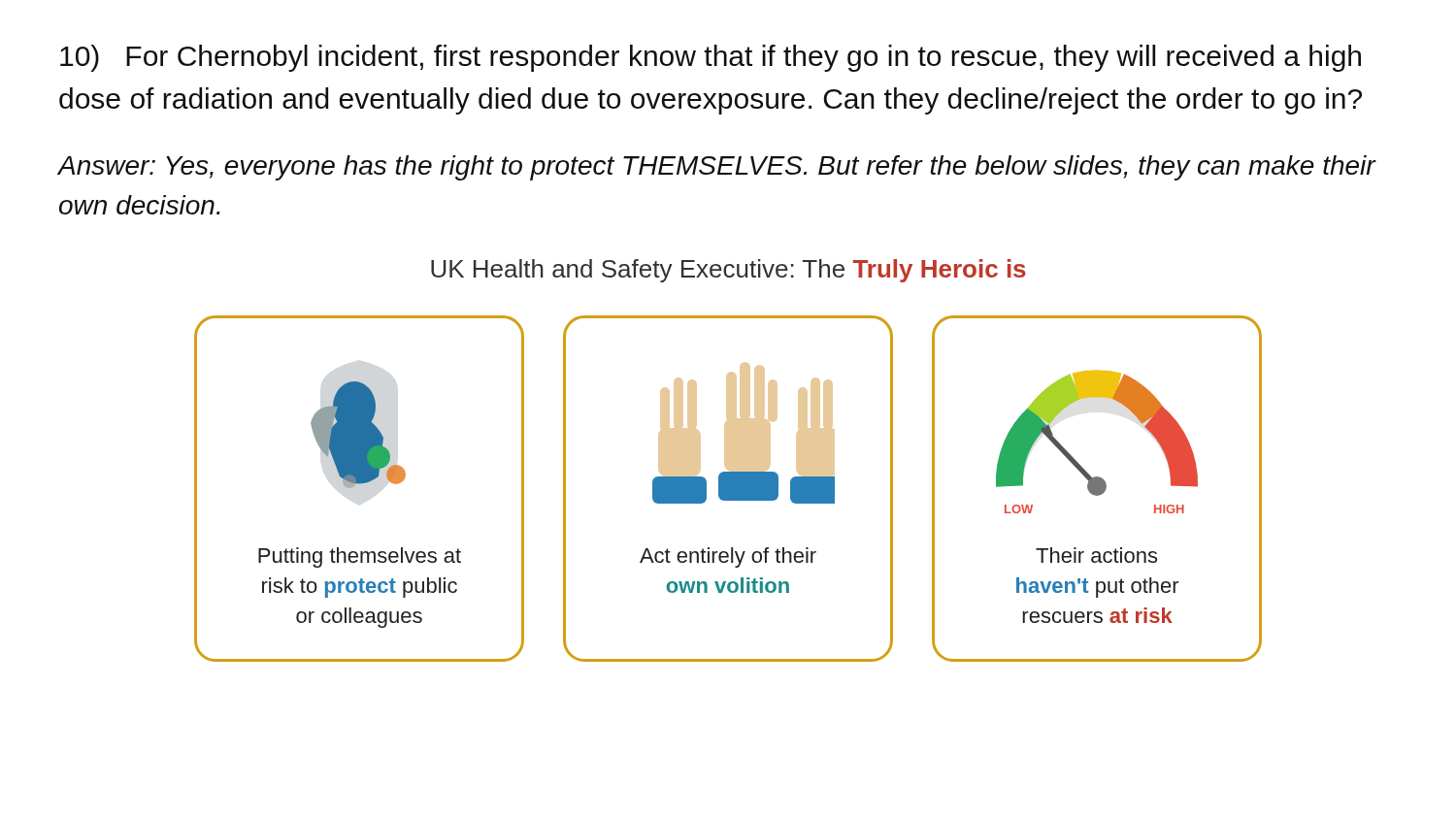Find the text that says "Their actionshaven't put otherrescuers at risk"

[1097, 586]
